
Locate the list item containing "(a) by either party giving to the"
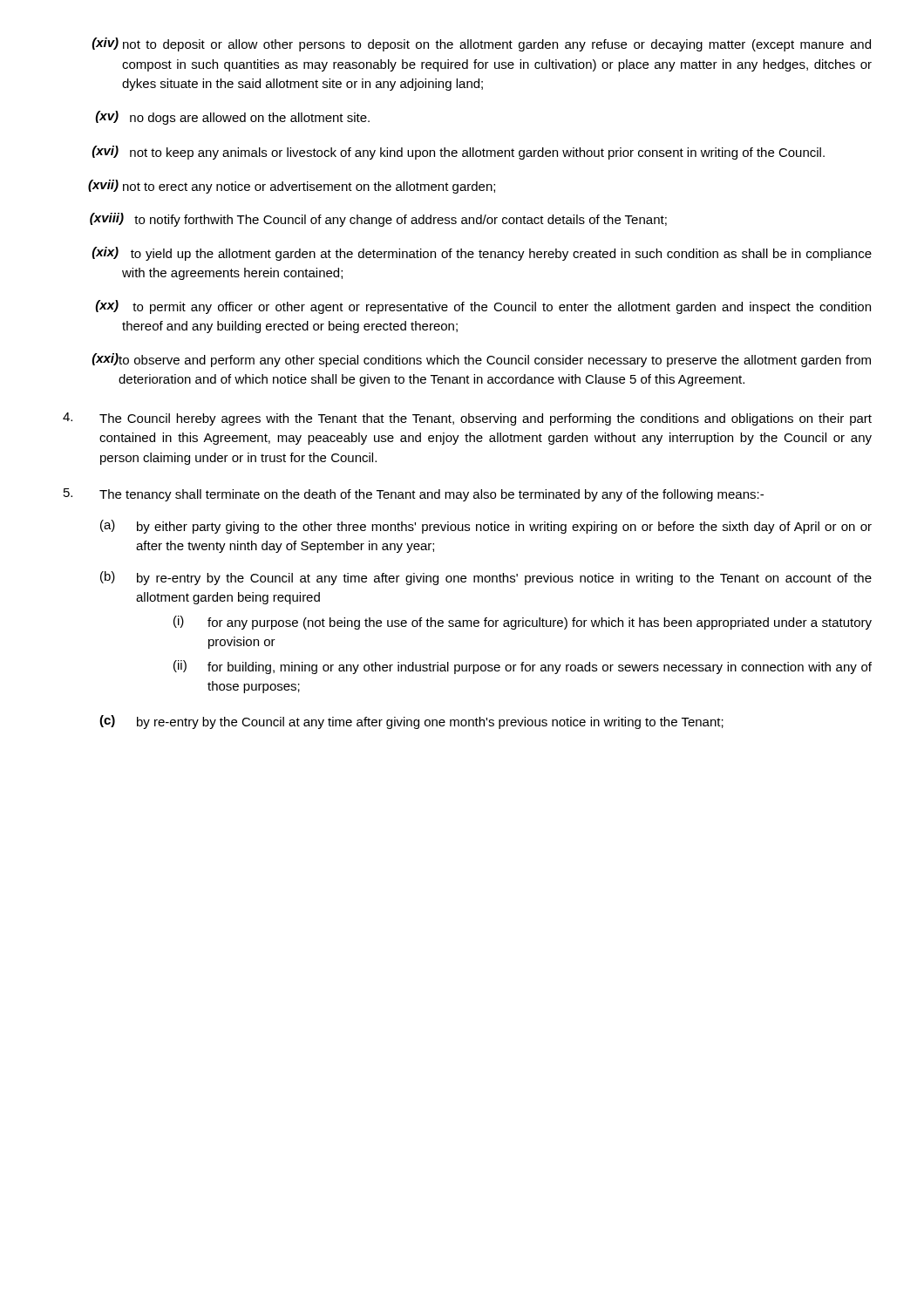point(486,536)
